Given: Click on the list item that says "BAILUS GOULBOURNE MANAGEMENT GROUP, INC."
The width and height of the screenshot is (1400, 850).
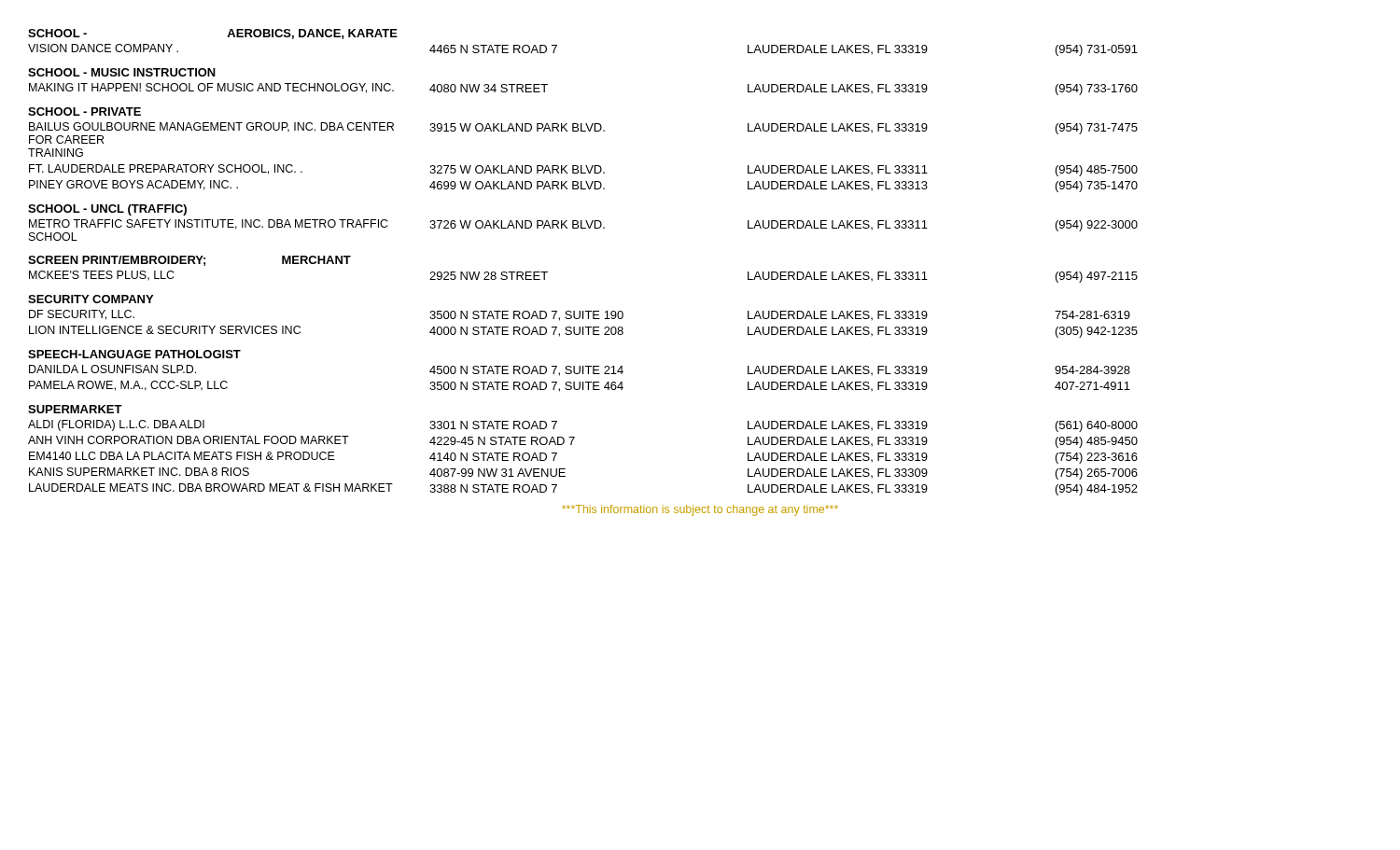Looking at the screenshot, I should tap(583, 133).
